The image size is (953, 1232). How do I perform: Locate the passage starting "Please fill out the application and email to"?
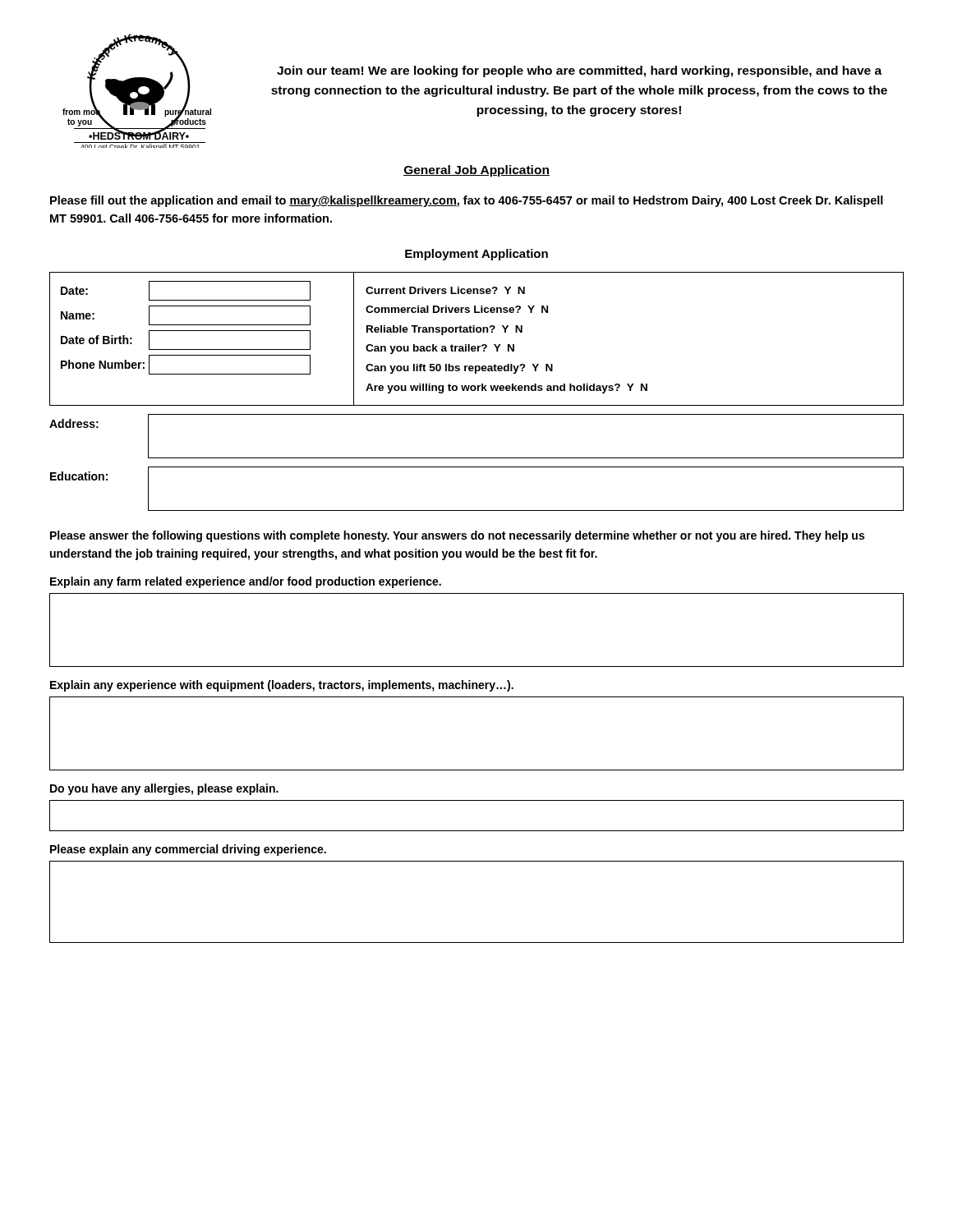point(466,209)
